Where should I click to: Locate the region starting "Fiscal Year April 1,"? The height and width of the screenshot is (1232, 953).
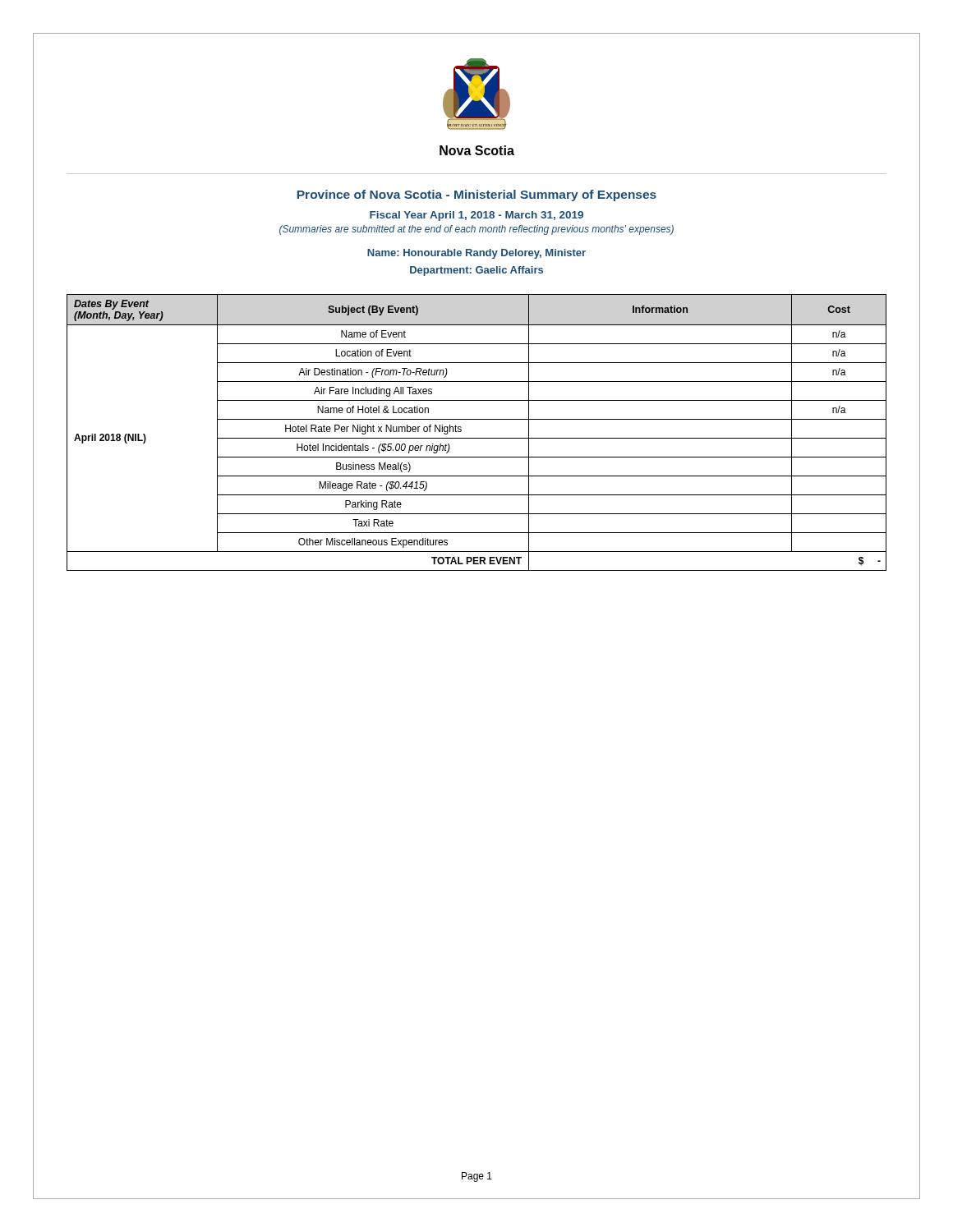coord(476,215)
